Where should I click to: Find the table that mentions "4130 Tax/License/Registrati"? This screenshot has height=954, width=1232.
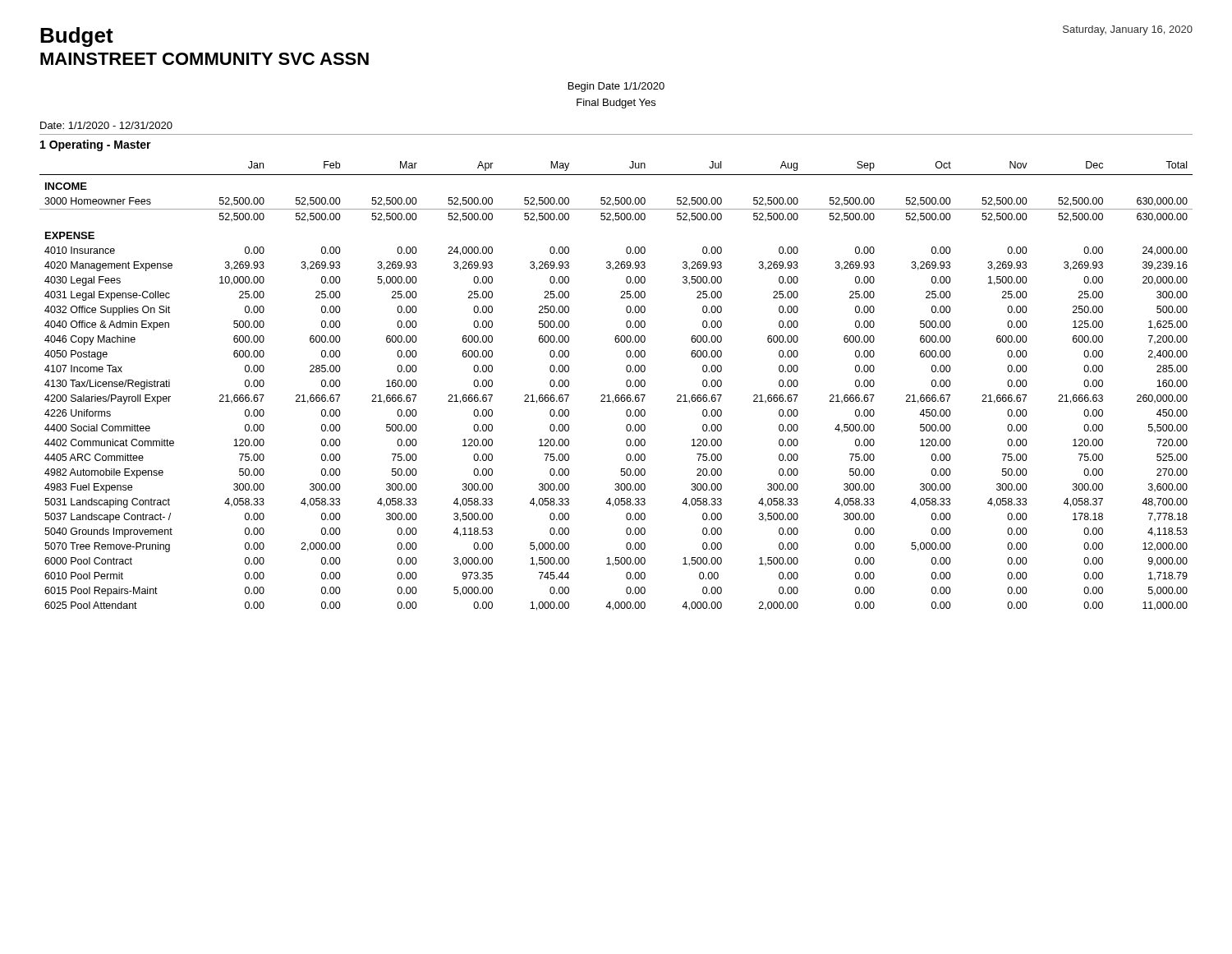pyautogui.click(x=616, y=385)
